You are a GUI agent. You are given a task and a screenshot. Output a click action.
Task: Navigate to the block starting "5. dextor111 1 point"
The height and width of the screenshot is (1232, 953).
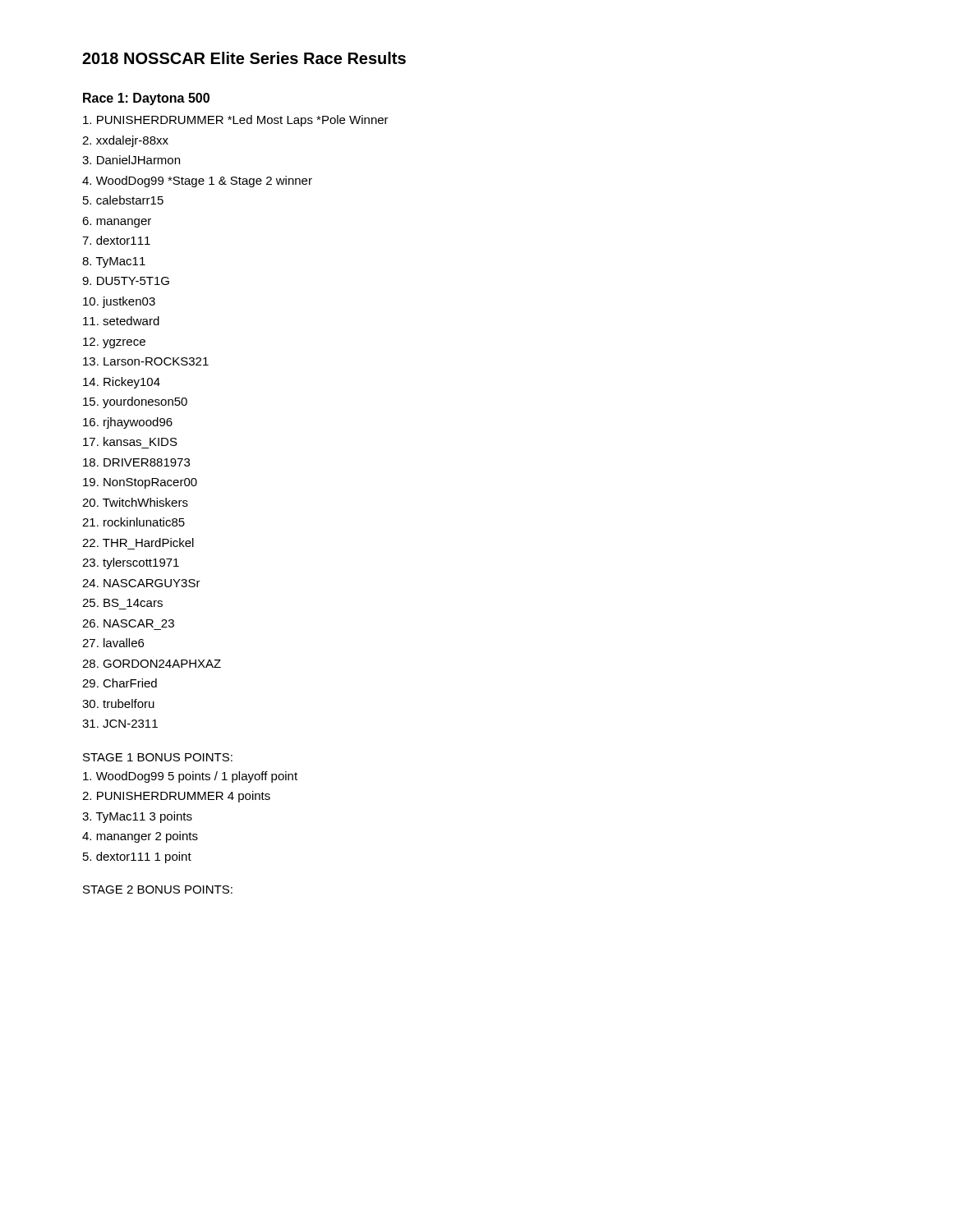(137, 856)
